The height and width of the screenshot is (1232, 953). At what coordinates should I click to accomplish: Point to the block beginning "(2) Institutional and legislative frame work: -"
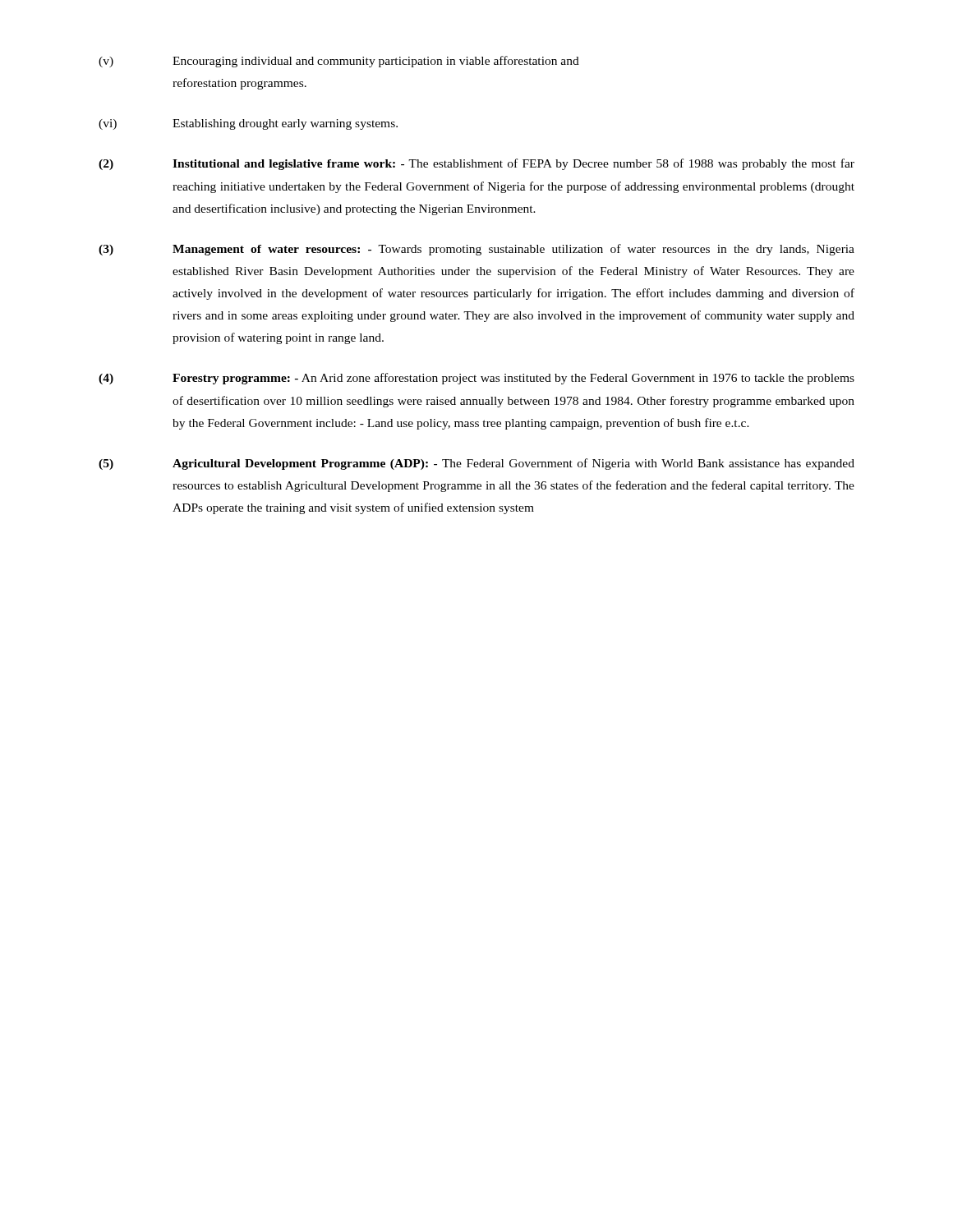(476, 186)
